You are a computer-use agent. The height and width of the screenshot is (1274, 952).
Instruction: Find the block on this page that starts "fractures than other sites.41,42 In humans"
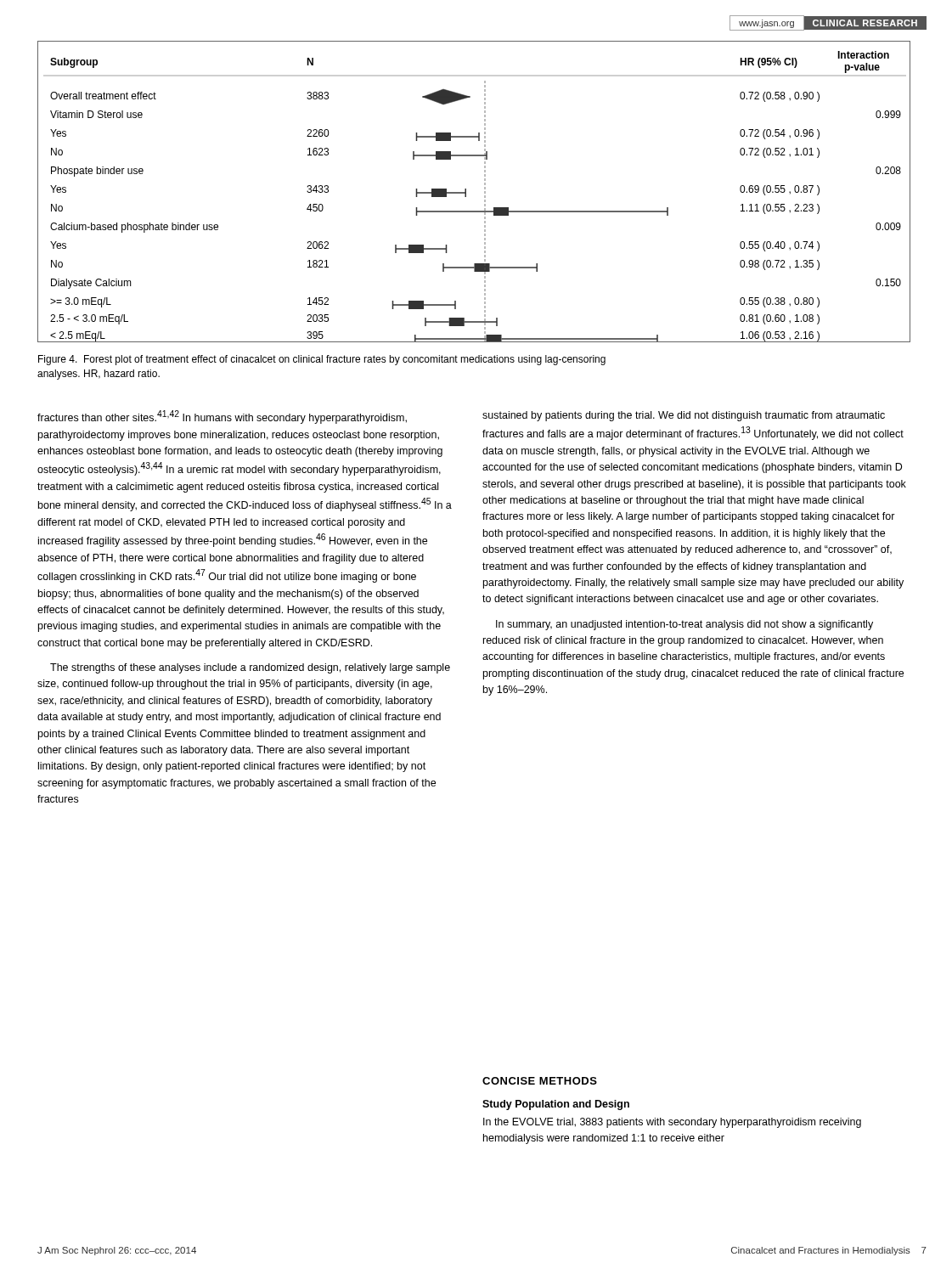coord(245,608)
